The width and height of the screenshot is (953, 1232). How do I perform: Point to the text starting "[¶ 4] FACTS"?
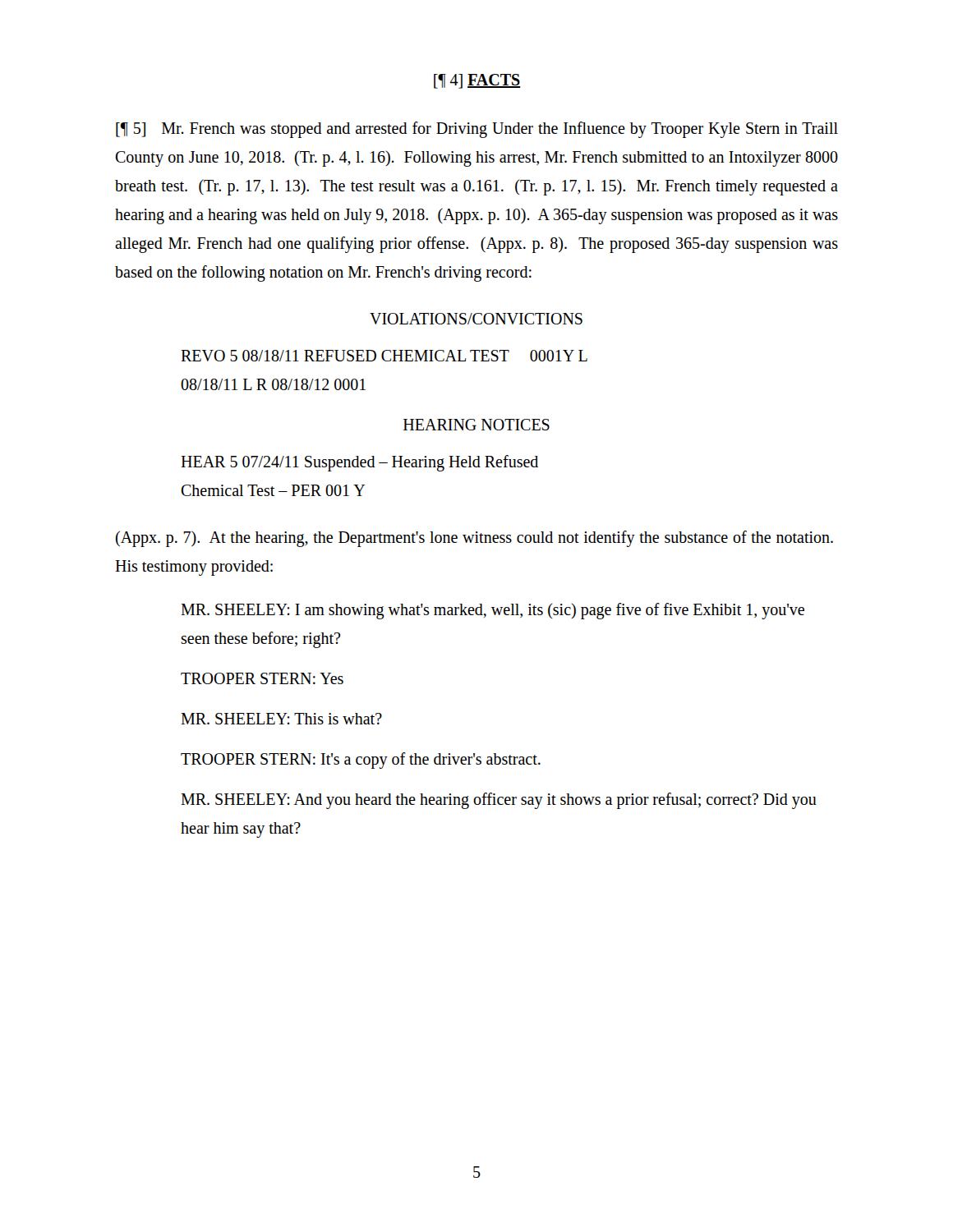coord(476,80)
